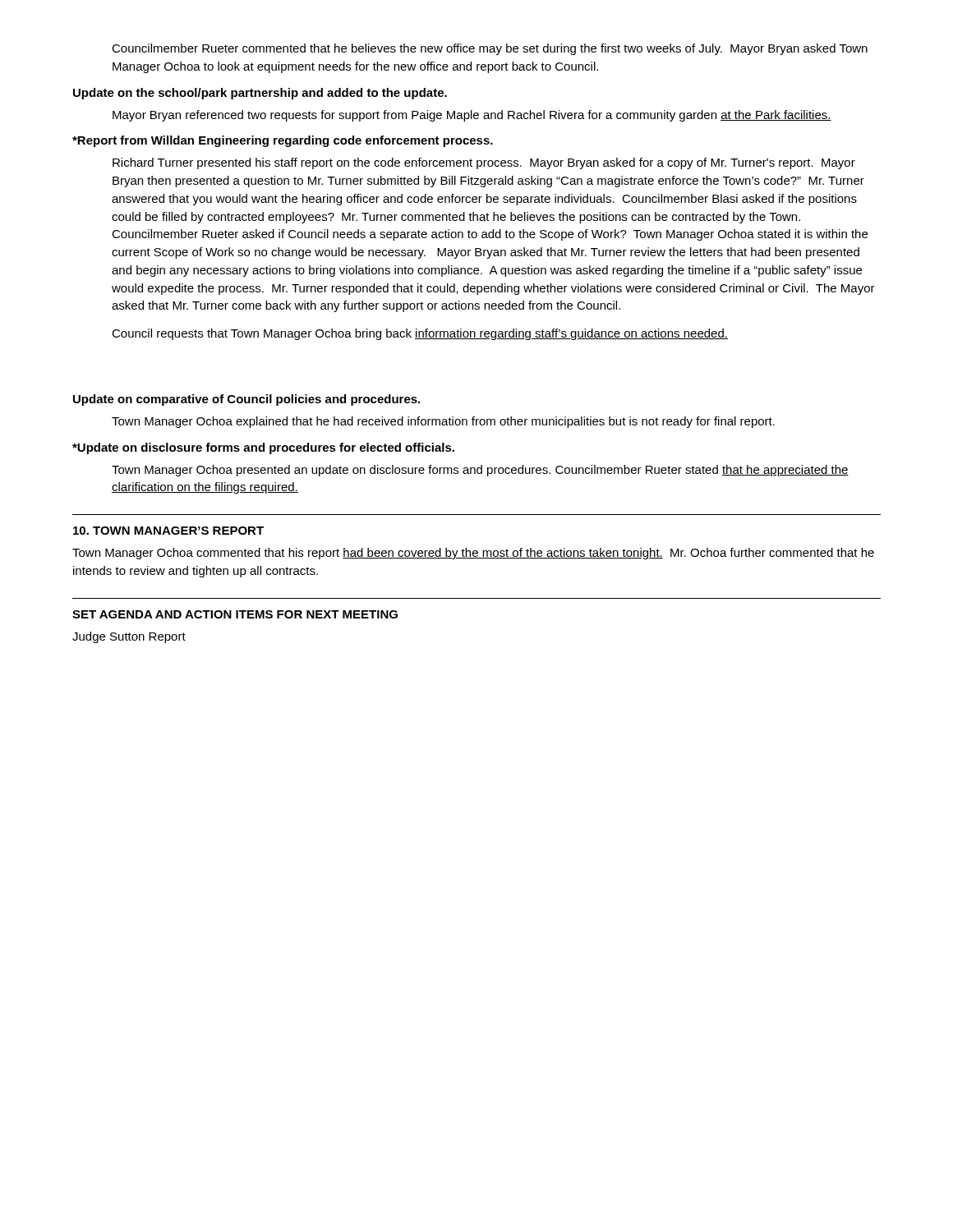Click on the section header that says "Update on the school/park partnership and"

260,92
